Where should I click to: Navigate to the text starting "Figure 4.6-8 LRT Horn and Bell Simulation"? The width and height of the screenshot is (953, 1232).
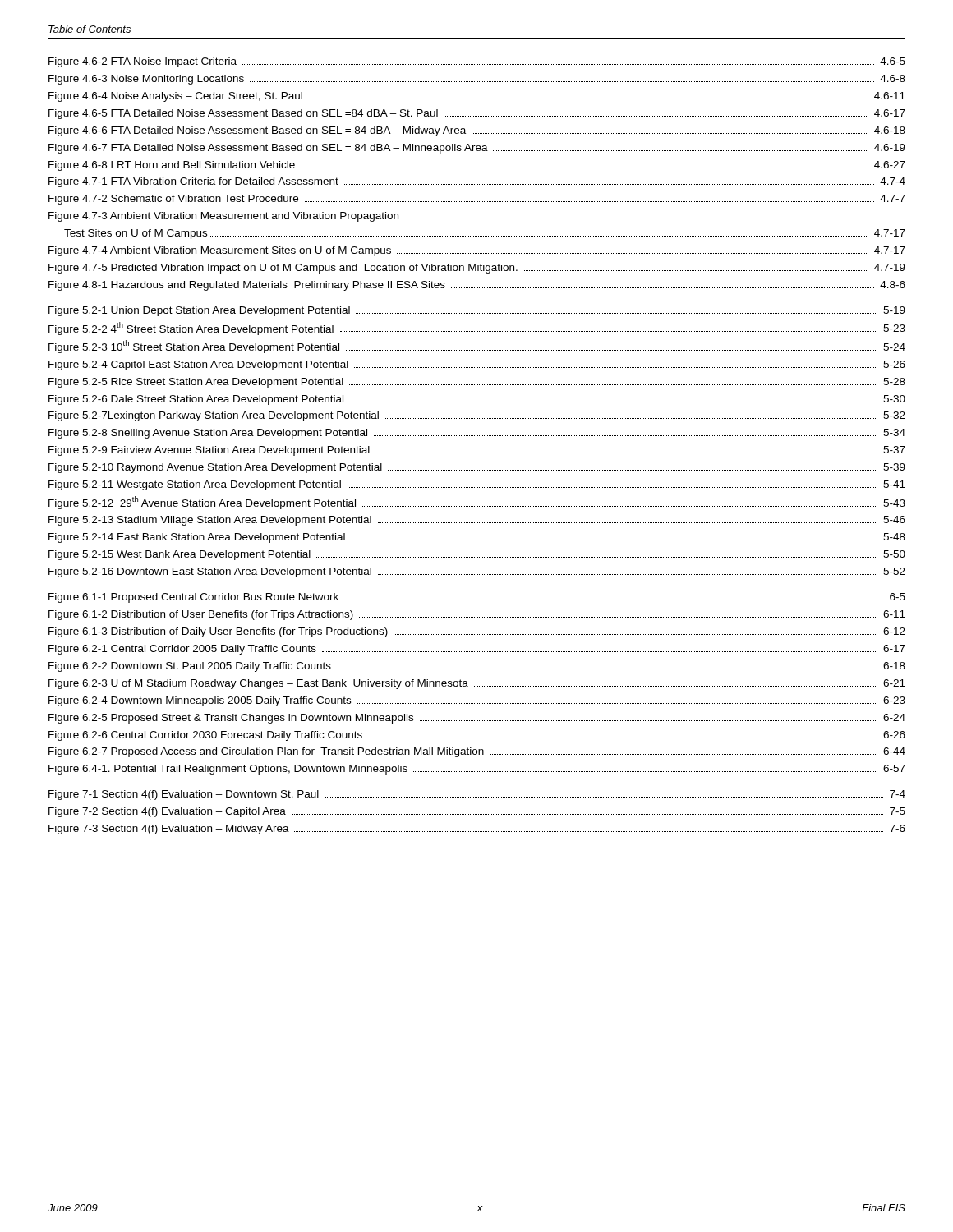coord(476,165)
